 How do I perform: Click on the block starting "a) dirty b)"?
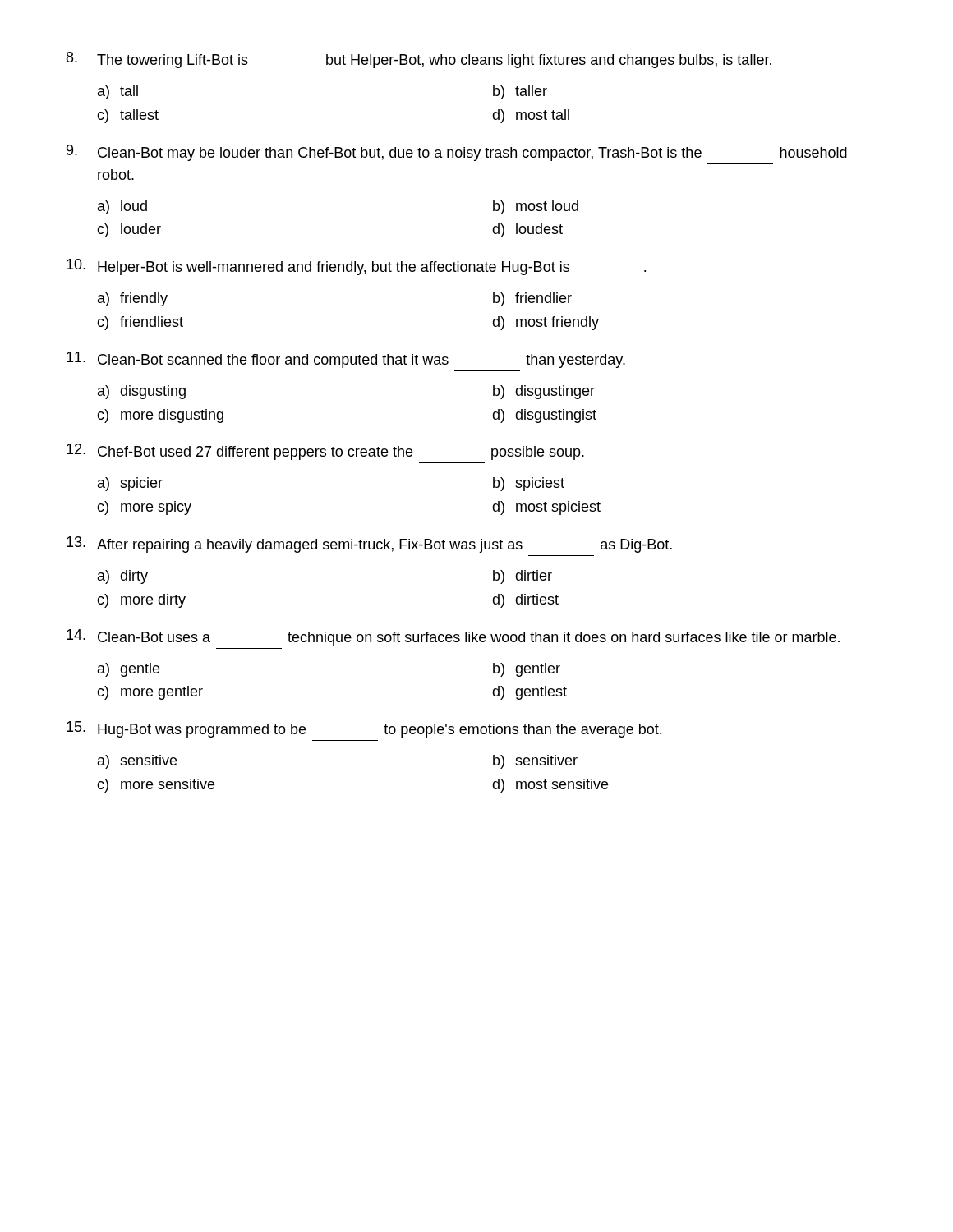tap(492, 588)
